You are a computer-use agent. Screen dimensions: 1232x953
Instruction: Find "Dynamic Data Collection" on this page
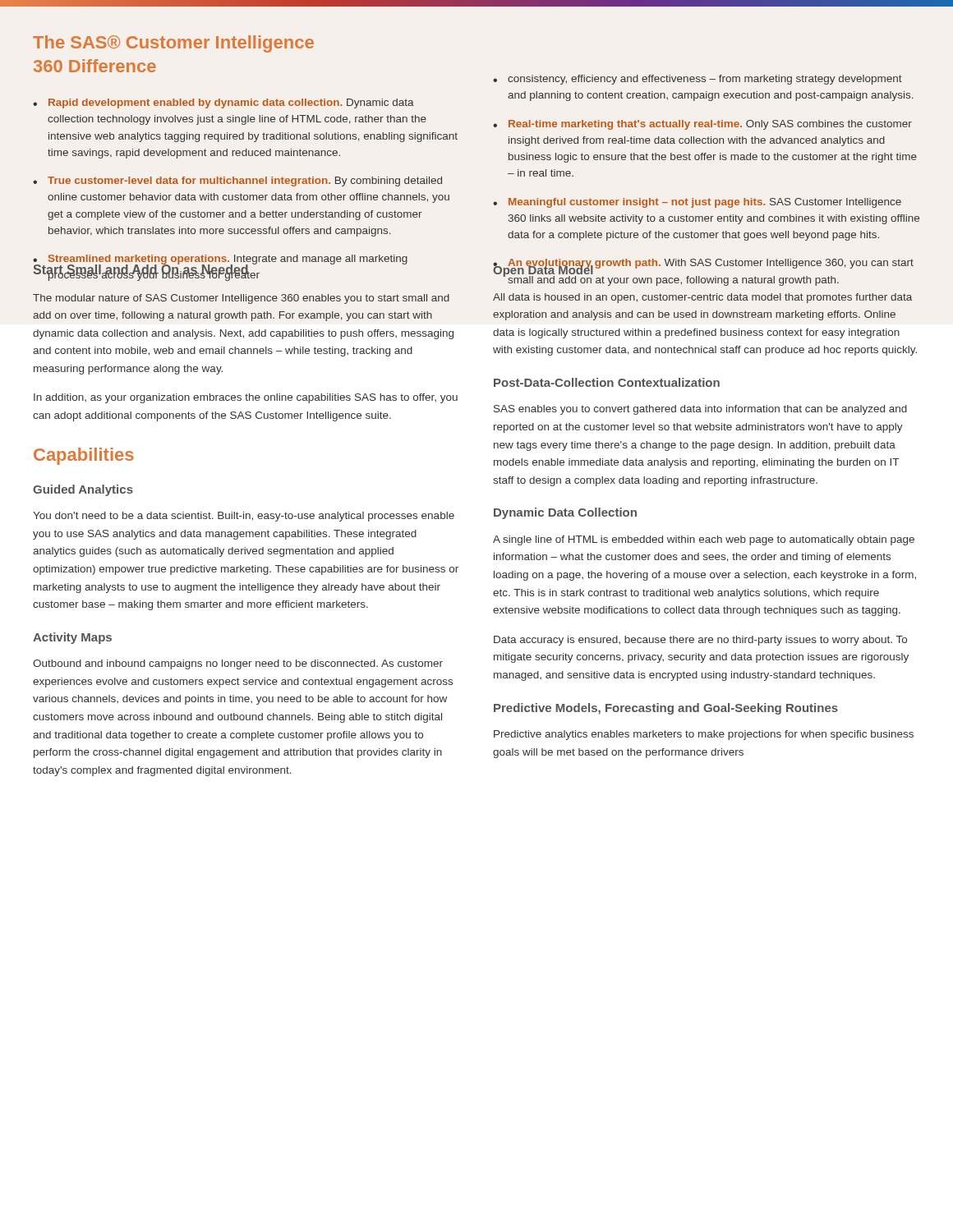pyautogui.click(x=565, y=513)
